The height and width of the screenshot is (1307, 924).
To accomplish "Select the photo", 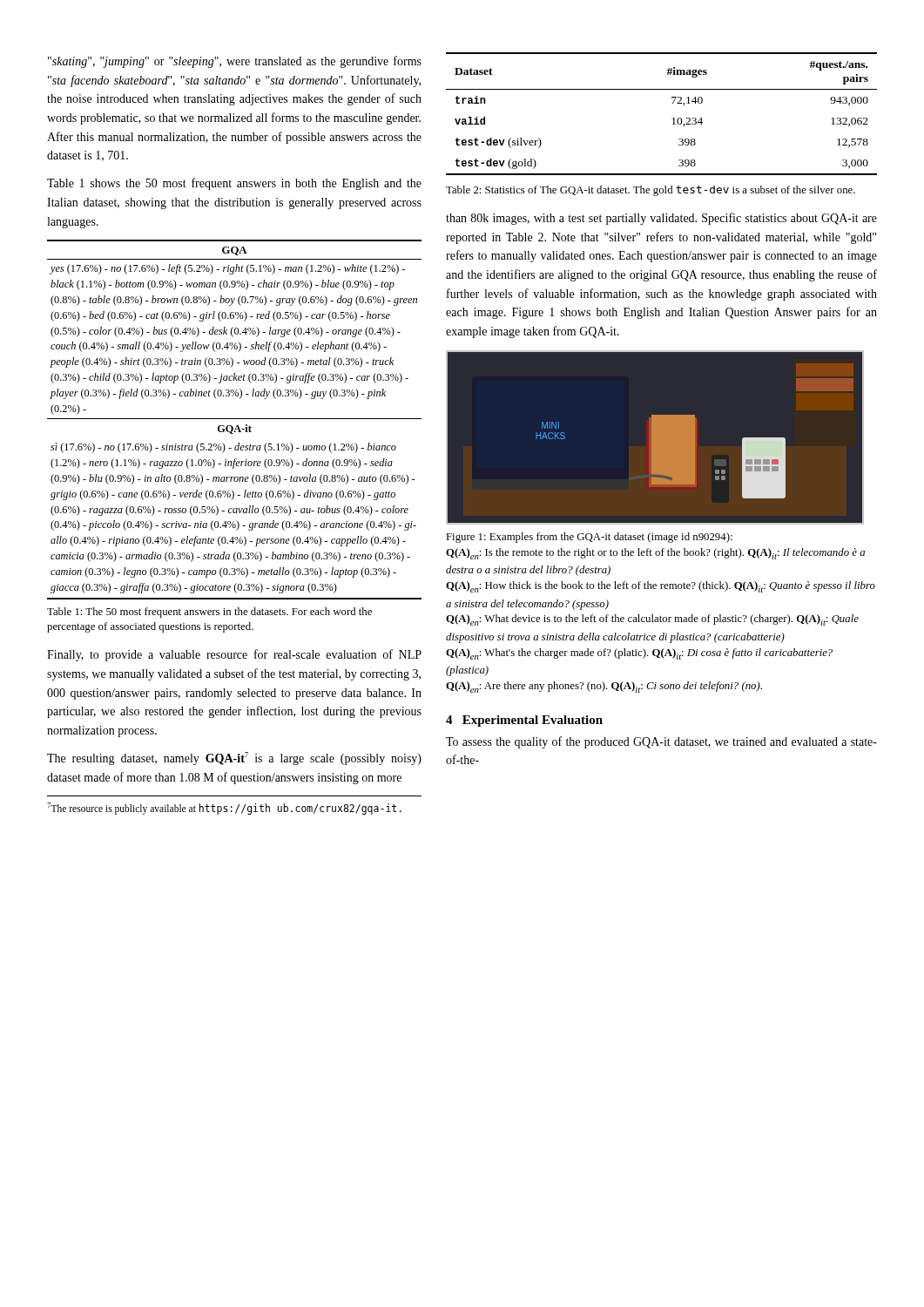I will [661, 437].
